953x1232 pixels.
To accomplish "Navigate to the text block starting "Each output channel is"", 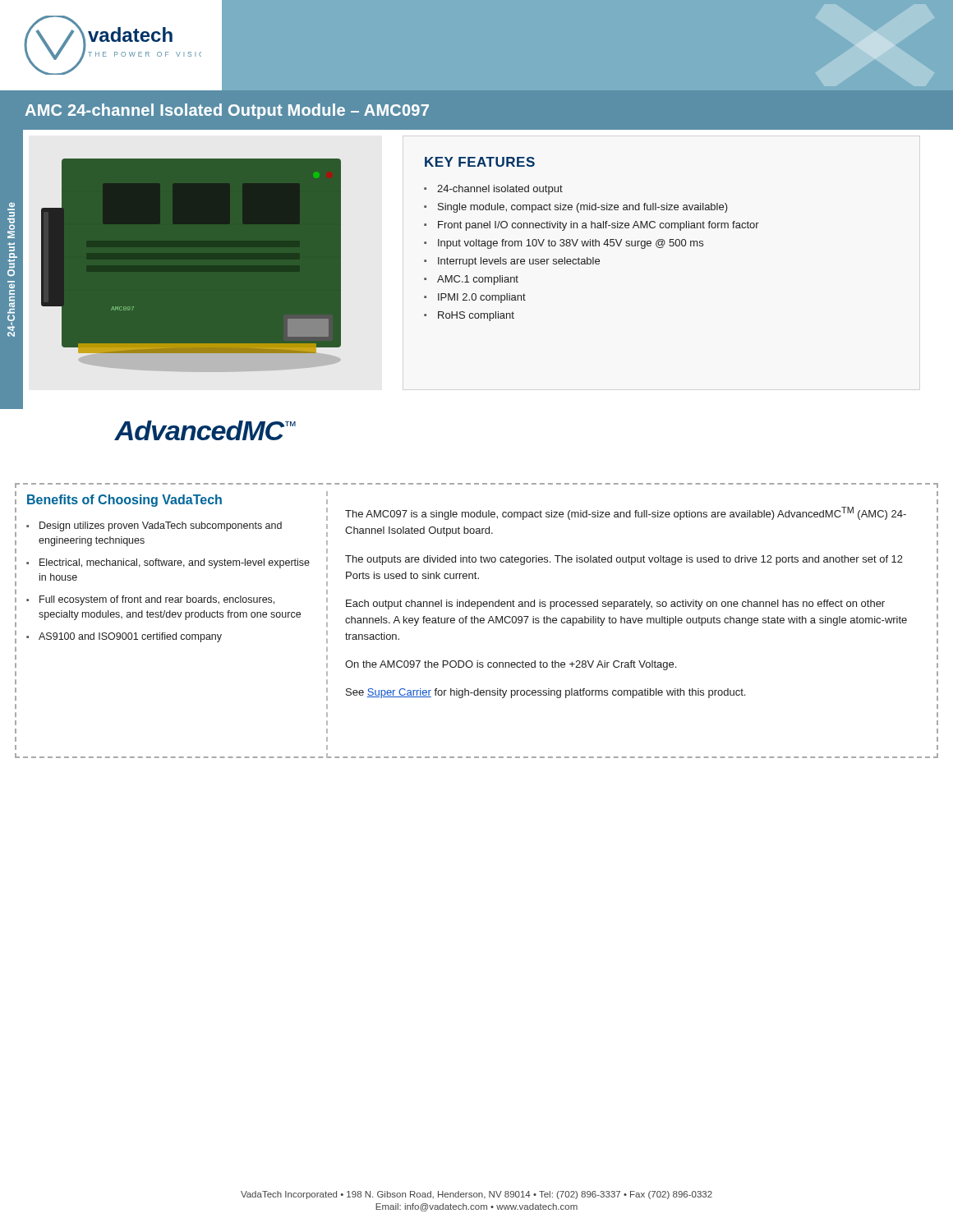I will coord(626,620).
